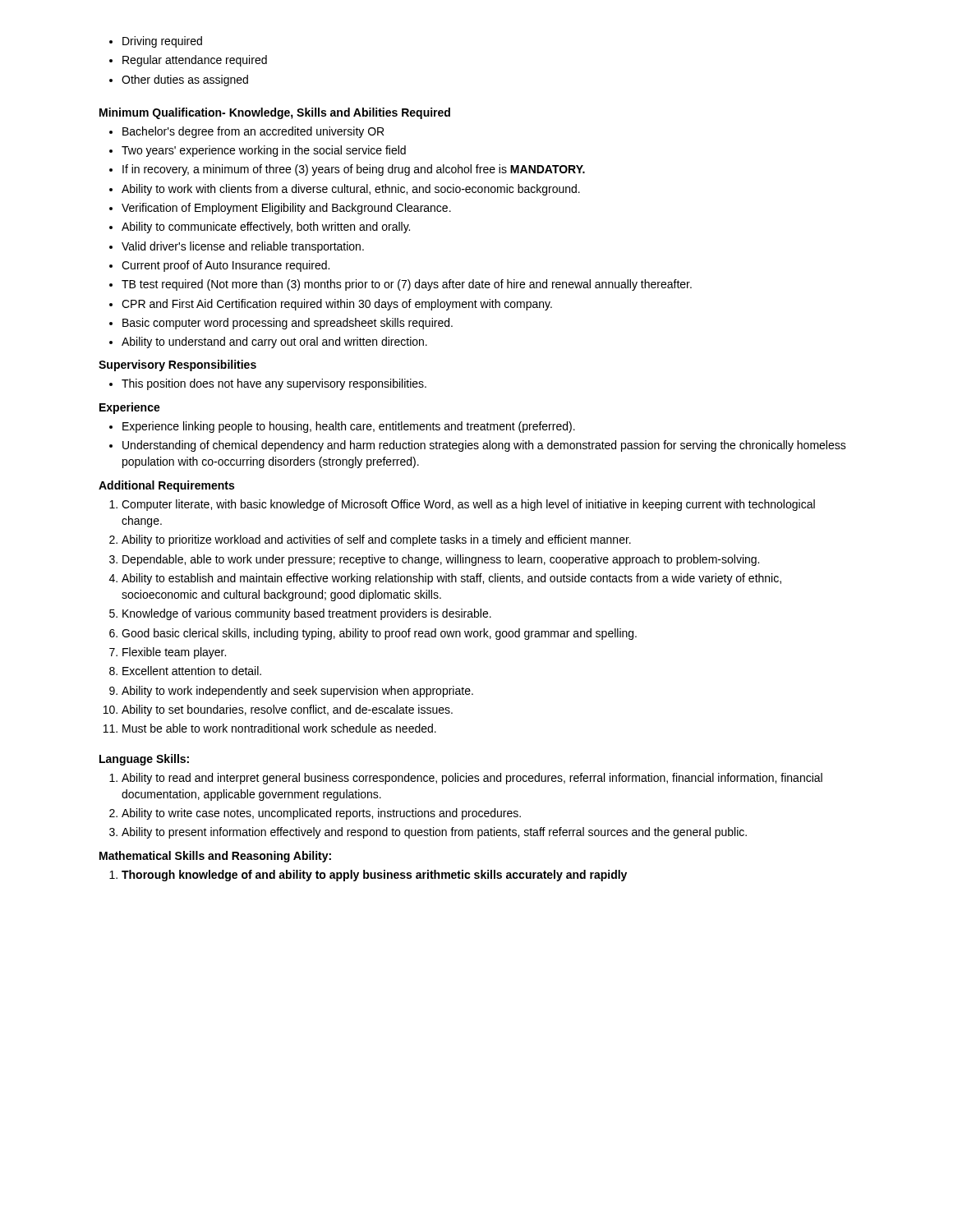
Task: Select the section header with the text "Mathematical Skills and Reasoning Ability:"
Action: (x=215, y=856)
